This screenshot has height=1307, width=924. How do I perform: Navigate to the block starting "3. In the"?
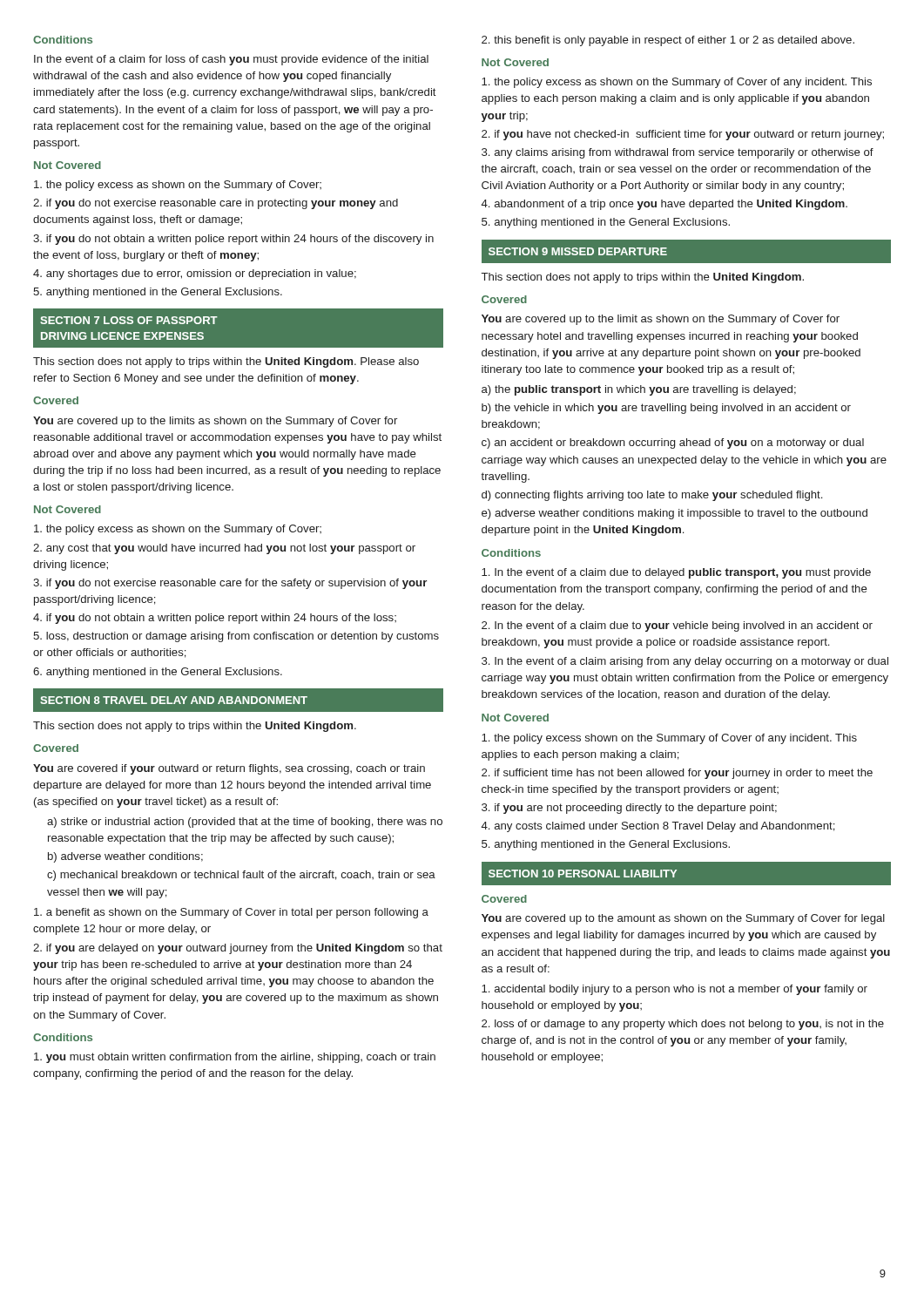[x=685, y=678]
